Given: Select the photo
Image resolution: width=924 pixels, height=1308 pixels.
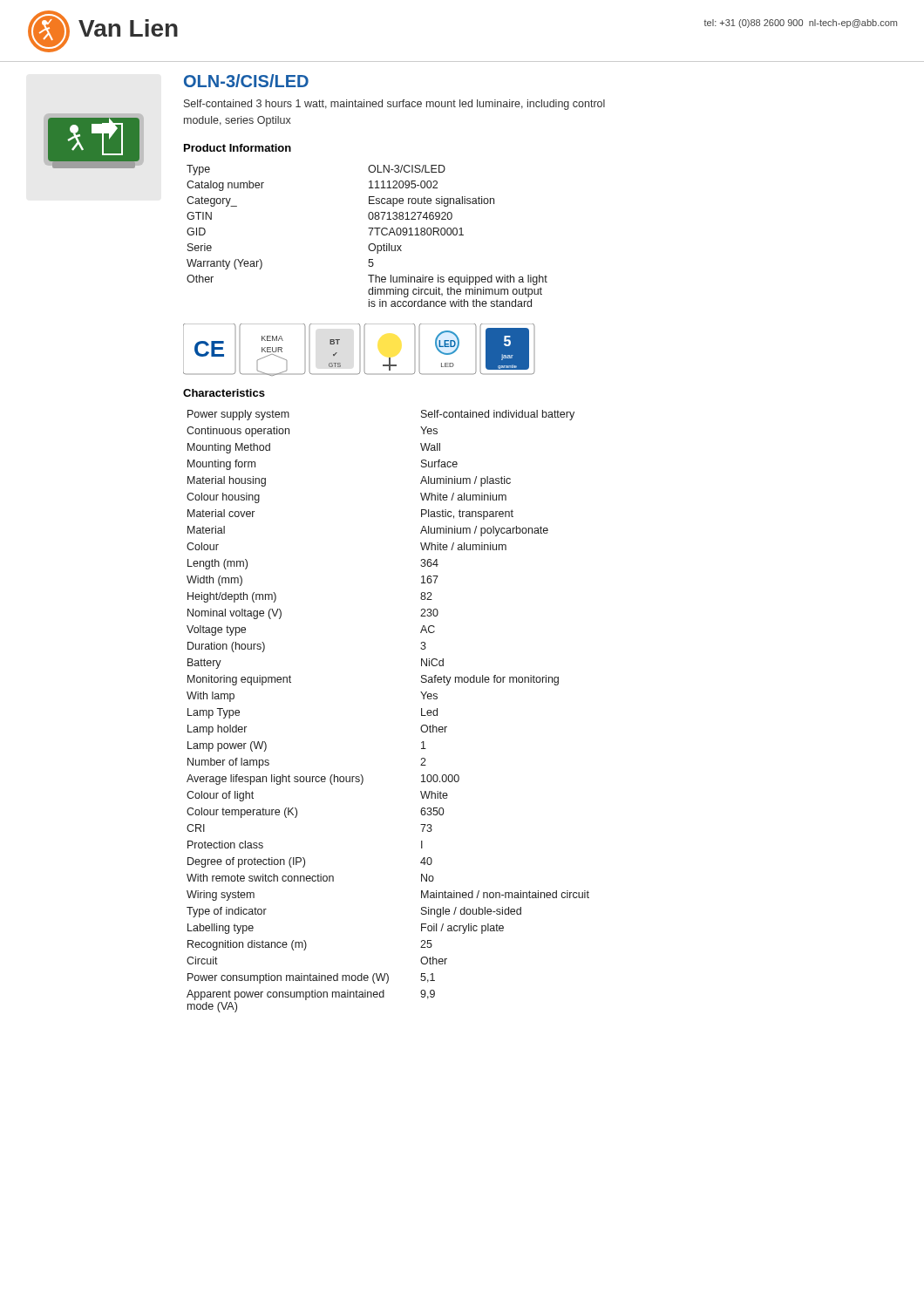Looking at the screenshot, I should (x=94, y=137).
